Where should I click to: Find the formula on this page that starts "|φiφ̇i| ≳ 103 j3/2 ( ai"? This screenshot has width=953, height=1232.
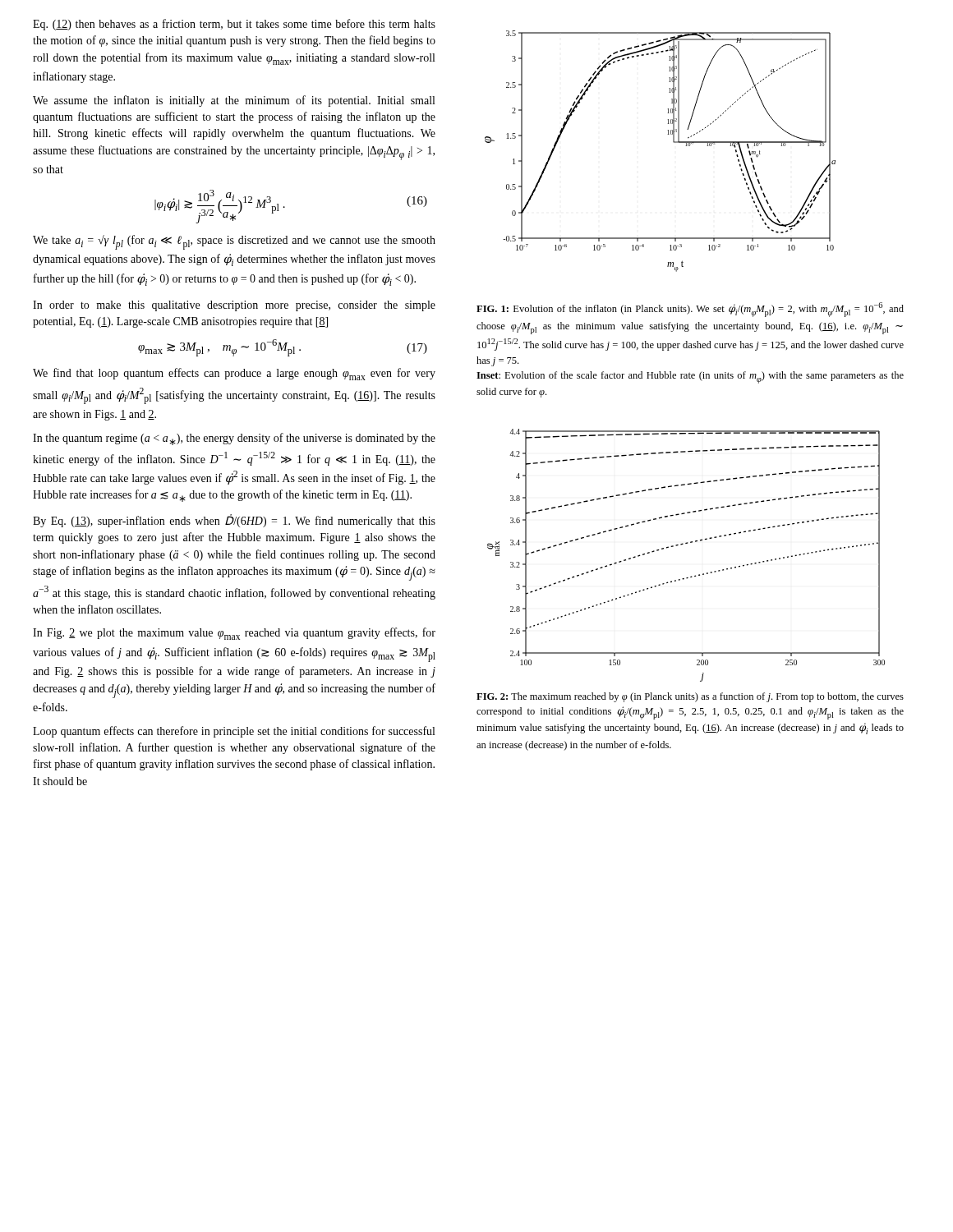291,205
